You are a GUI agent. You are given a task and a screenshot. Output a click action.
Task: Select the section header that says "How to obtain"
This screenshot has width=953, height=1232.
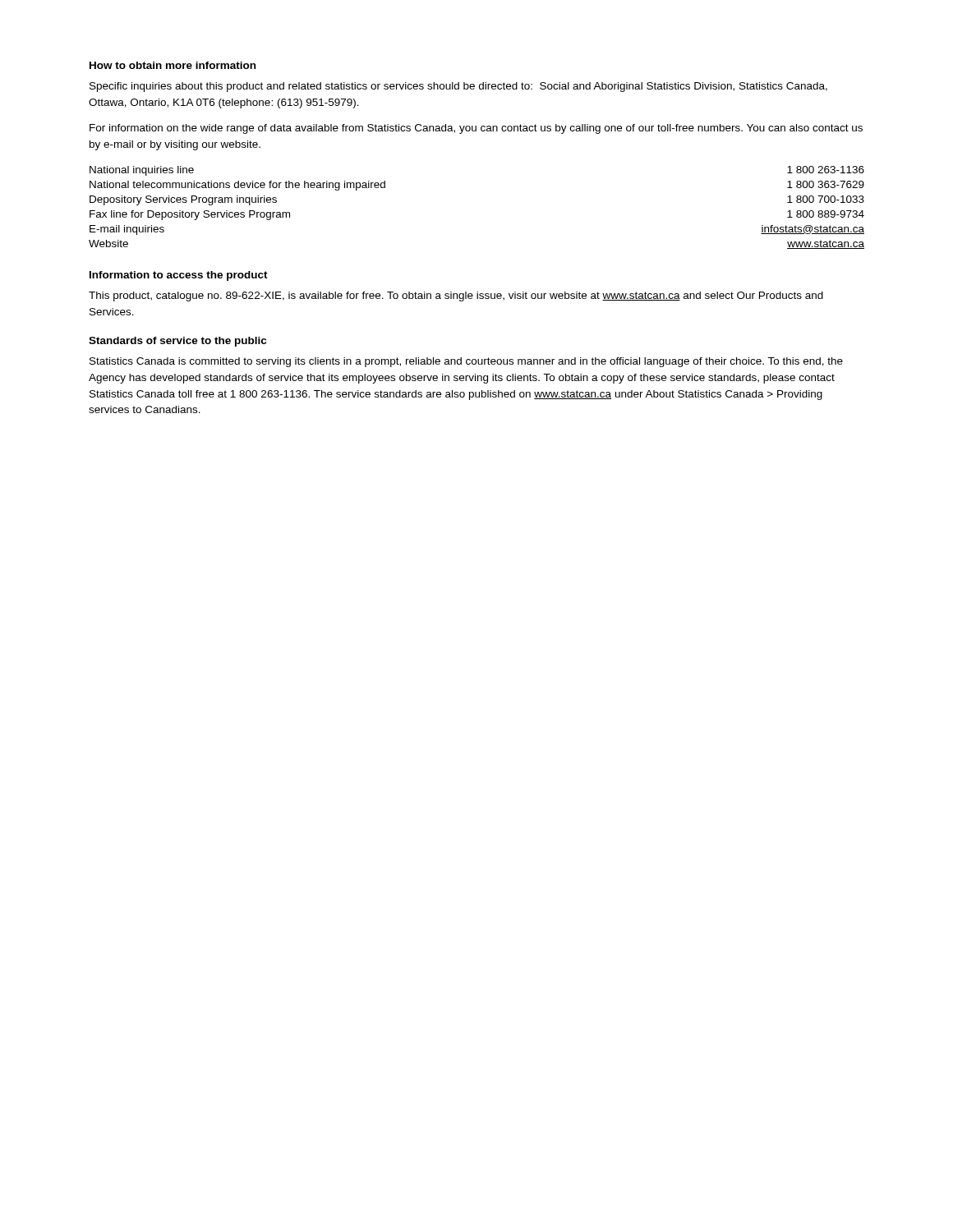point(173,65)
